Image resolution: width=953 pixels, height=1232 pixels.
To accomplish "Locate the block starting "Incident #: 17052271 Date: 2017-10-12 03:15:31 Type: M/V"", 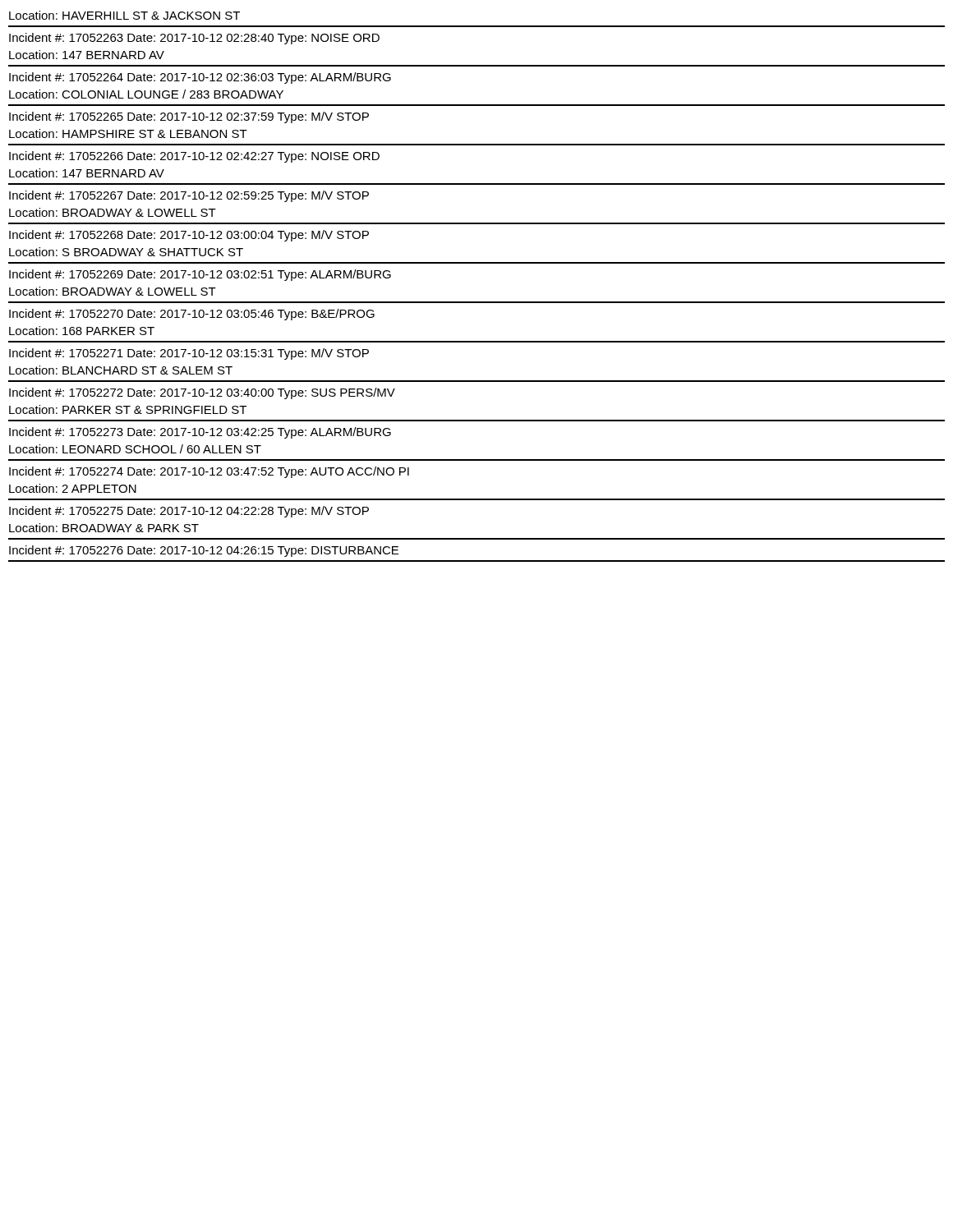I will (189, 354).
